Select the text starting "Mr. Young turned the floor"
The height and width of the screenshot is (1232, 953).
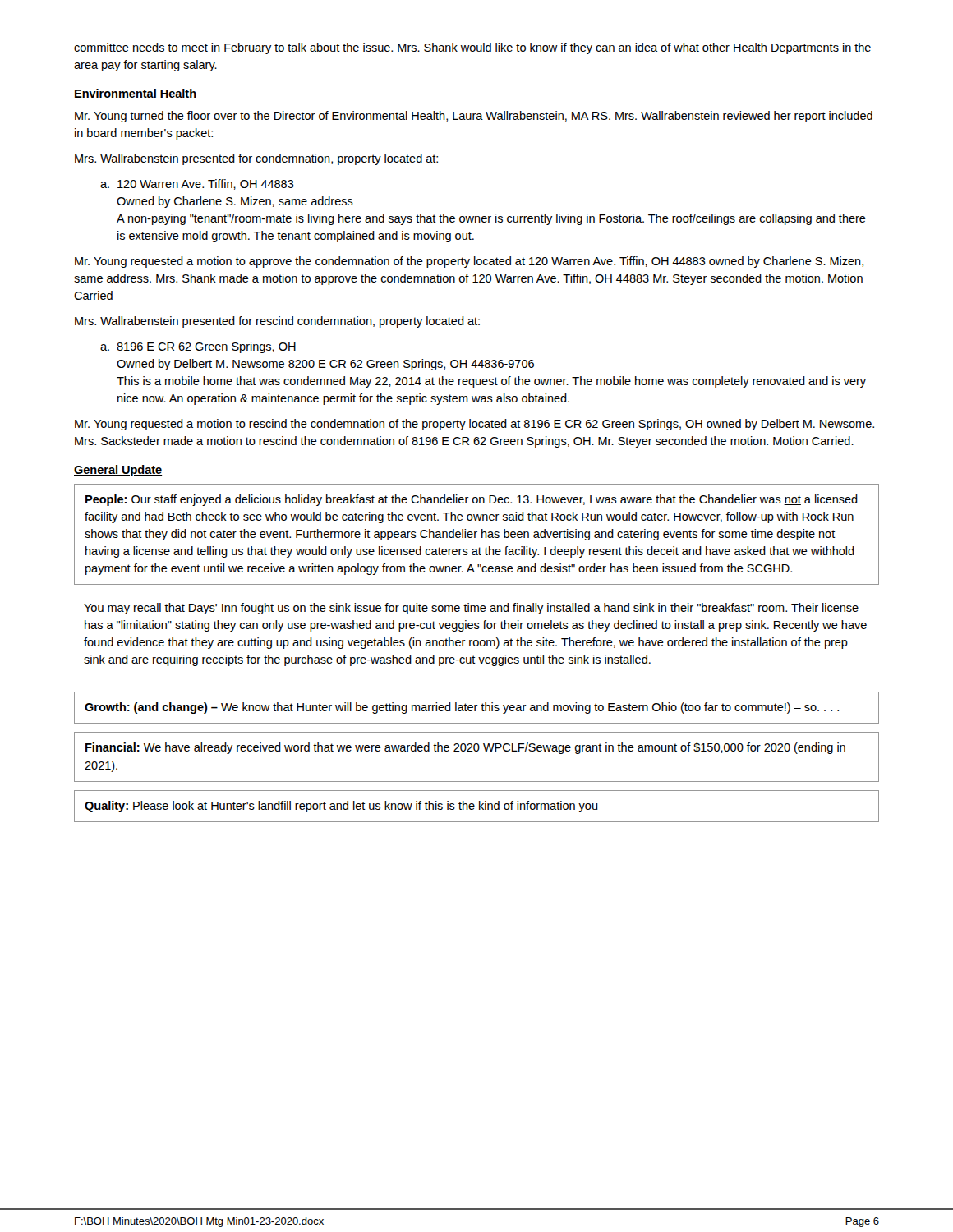click(x=476, y=125)
